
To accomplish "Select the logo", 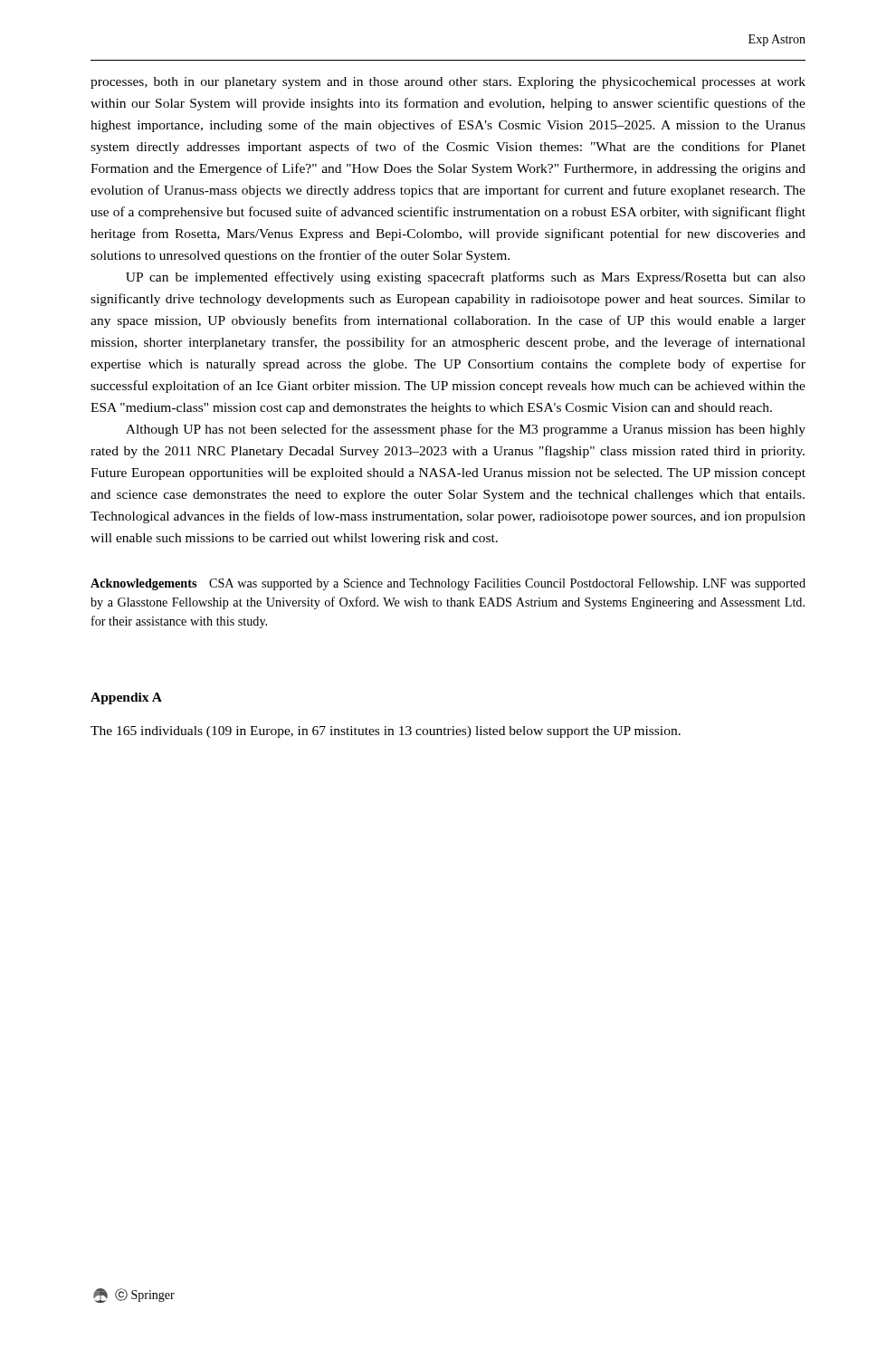I will (132, 1296).
